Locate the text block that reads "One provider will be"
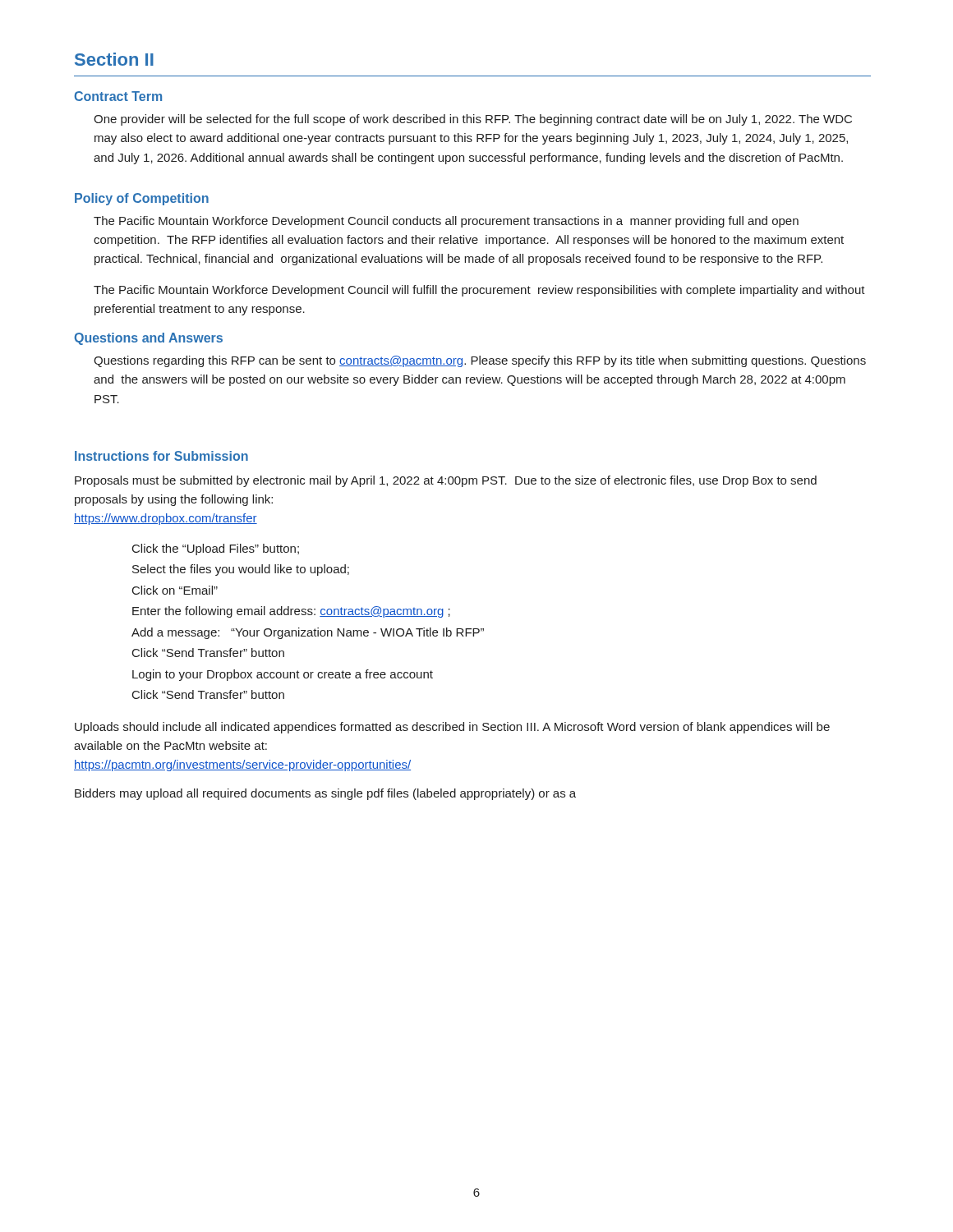The height and width of the screenshot is (1232, 953). [x=473, y=138]
